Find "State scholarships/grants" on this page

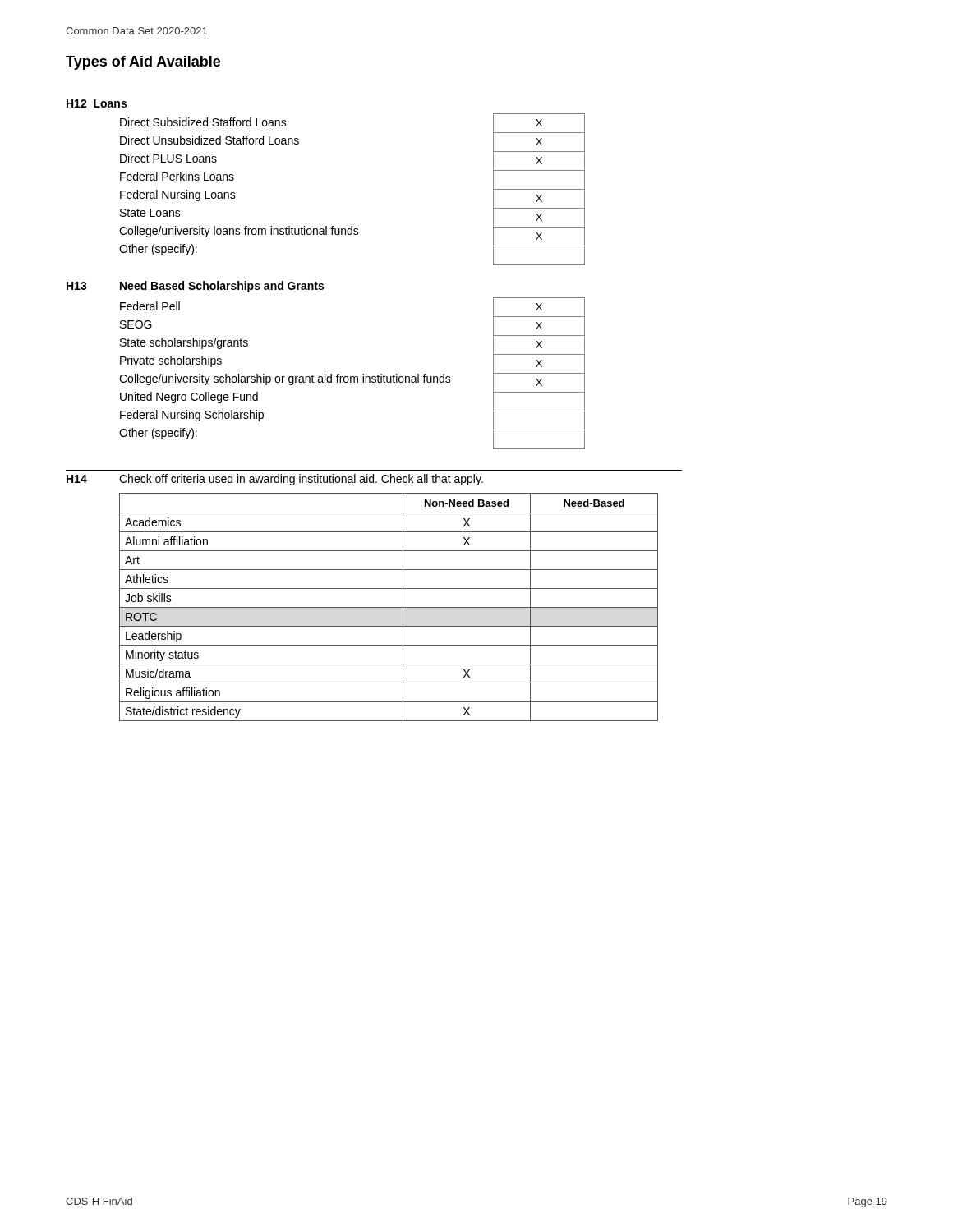pos(184,342)
